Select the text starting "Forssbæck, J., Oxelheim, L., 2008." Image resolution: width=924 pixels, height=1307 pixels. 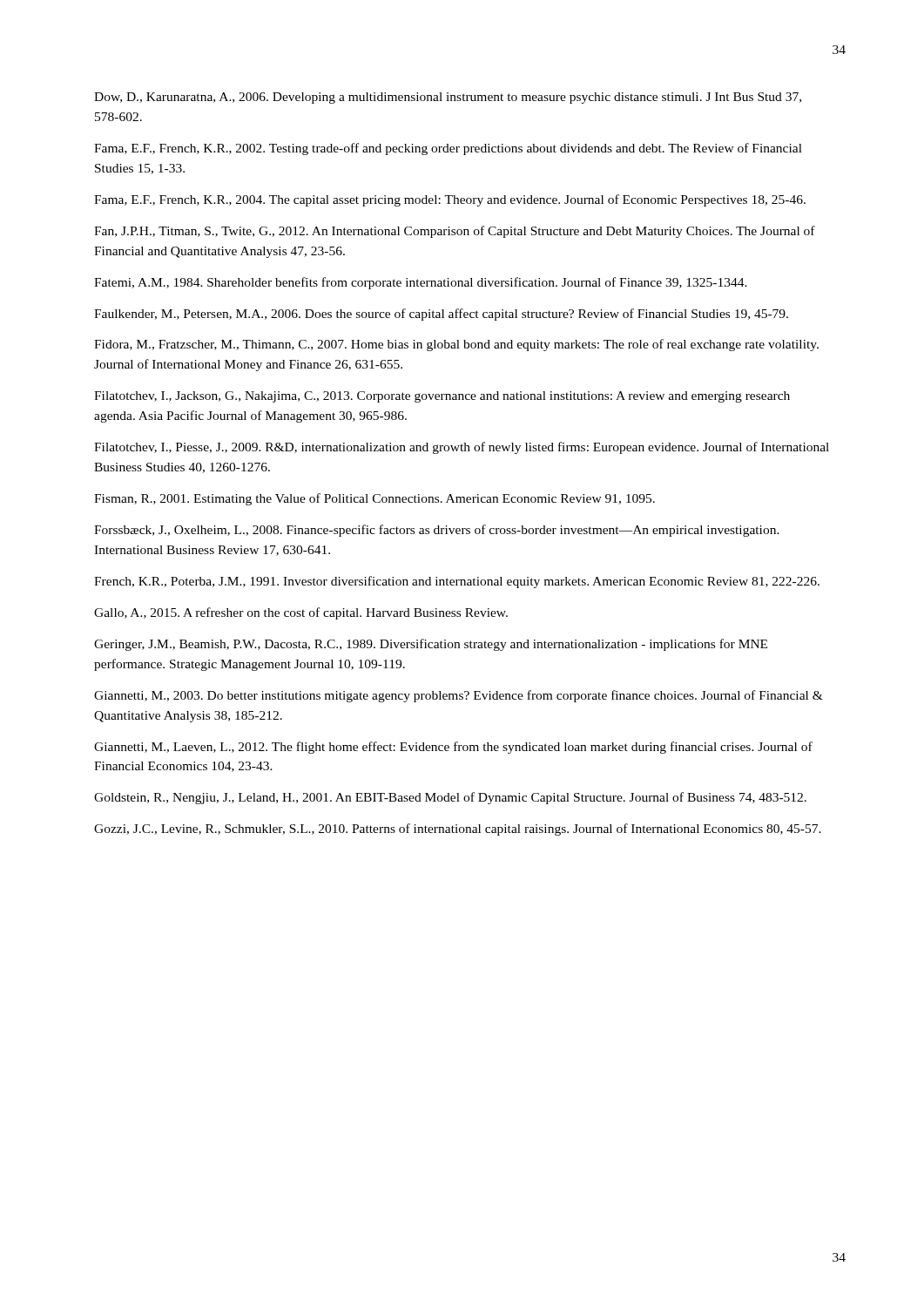click(437, 539)
